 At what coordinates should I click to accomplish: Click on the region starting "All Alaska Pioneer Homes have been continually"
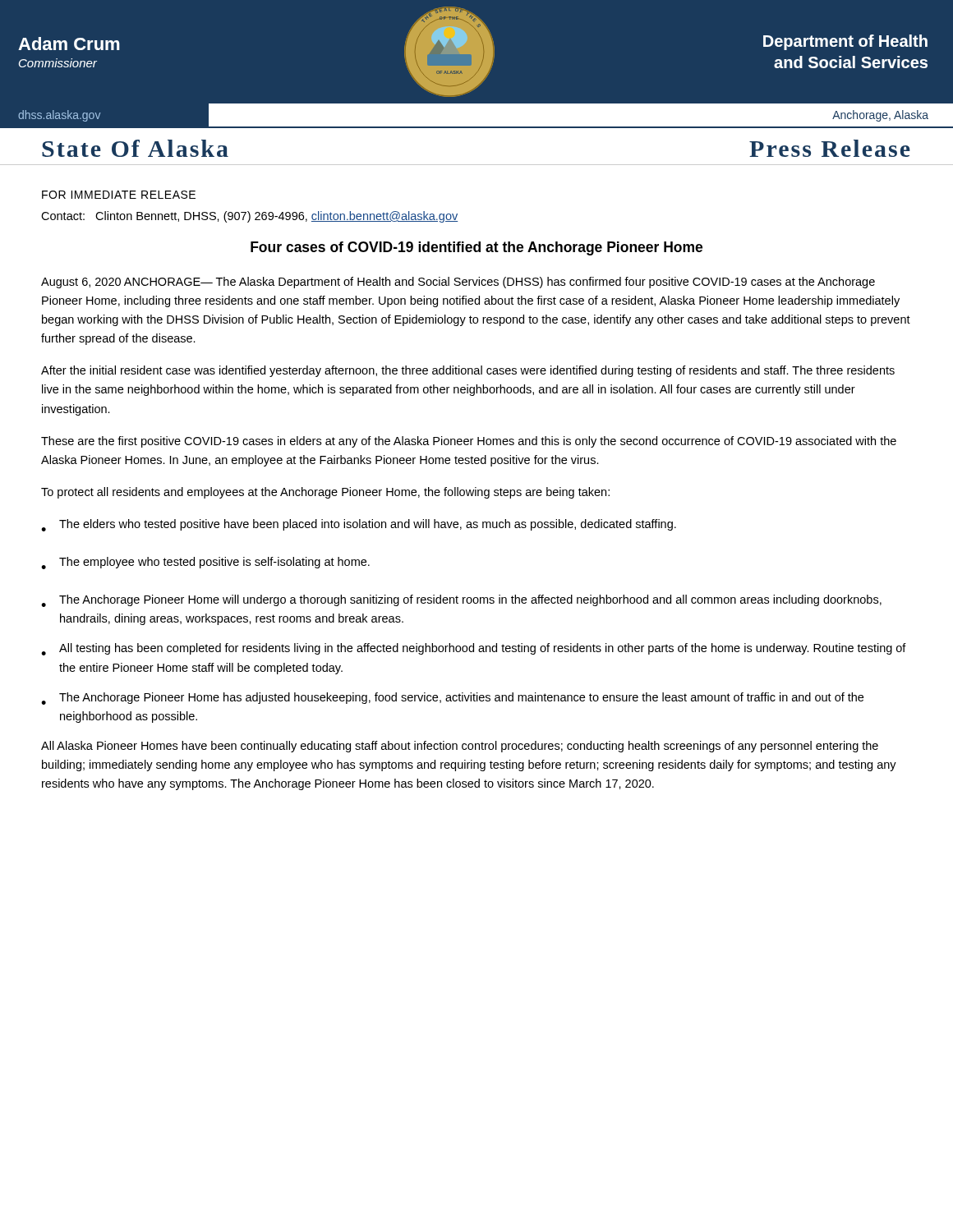[468, 765]
